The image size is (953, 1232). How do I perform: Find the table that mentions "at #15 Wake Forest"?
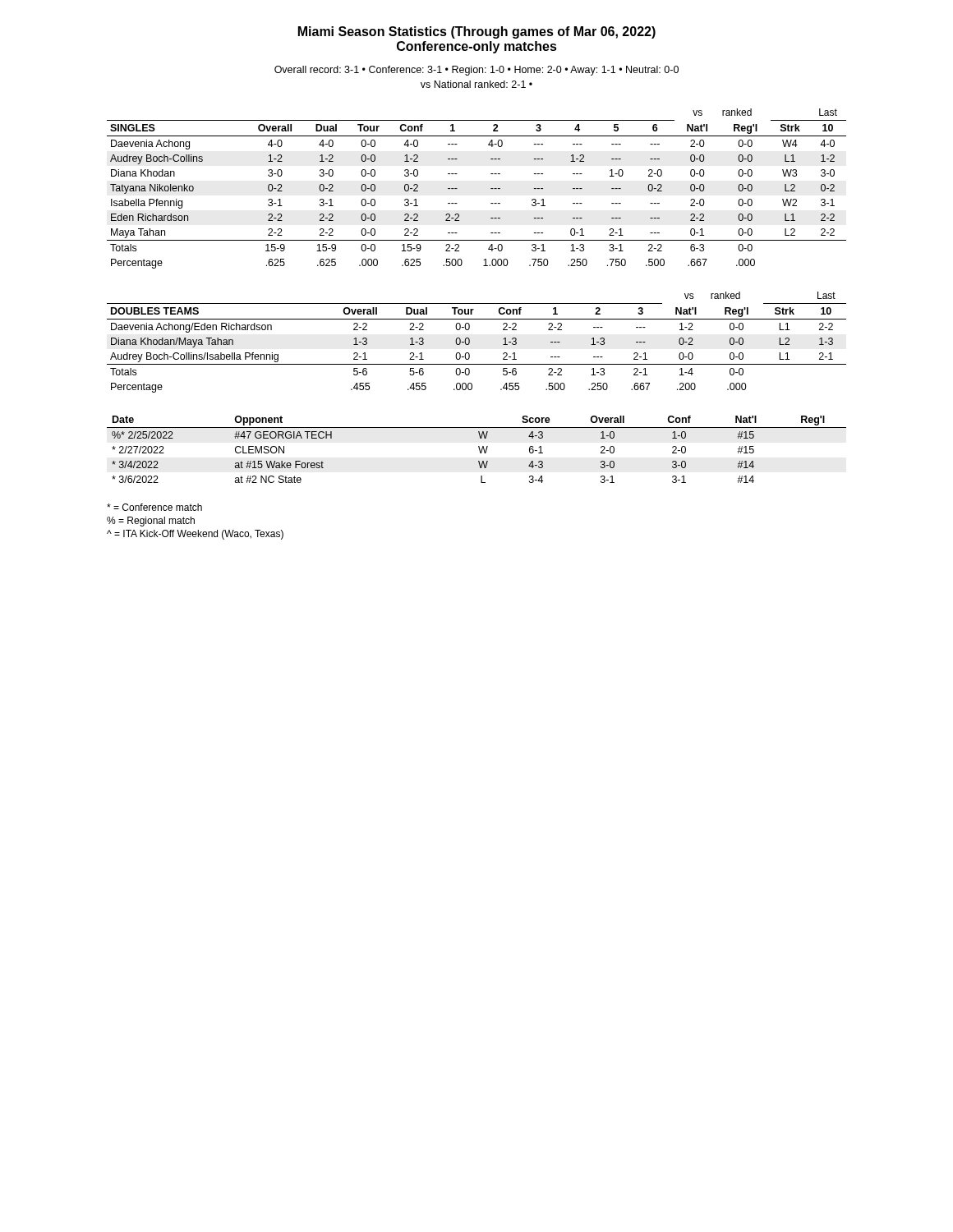click(x=476, y=450)
